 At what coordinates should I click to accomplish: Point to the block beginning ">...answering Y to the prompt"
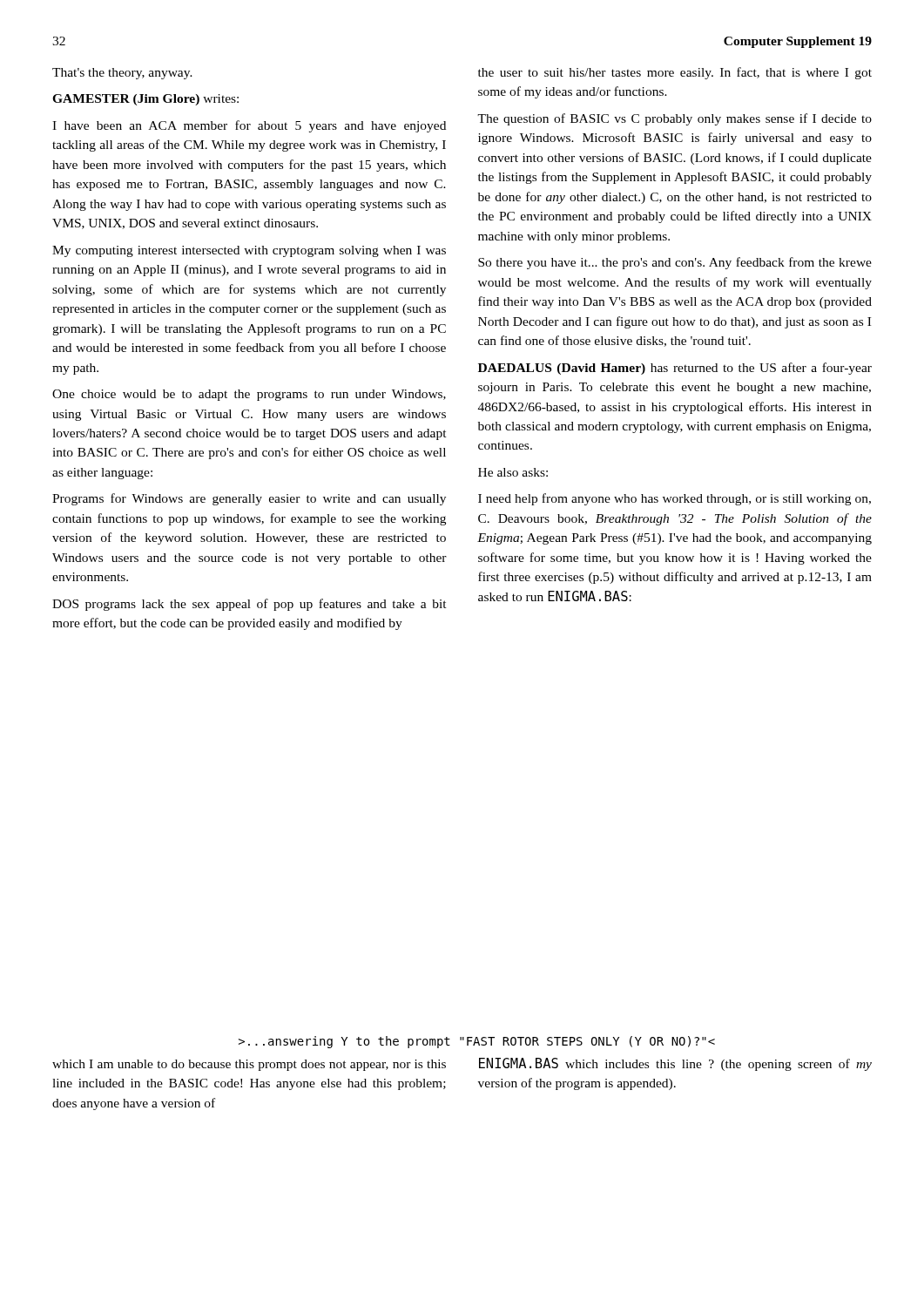tap(462, 1051)
